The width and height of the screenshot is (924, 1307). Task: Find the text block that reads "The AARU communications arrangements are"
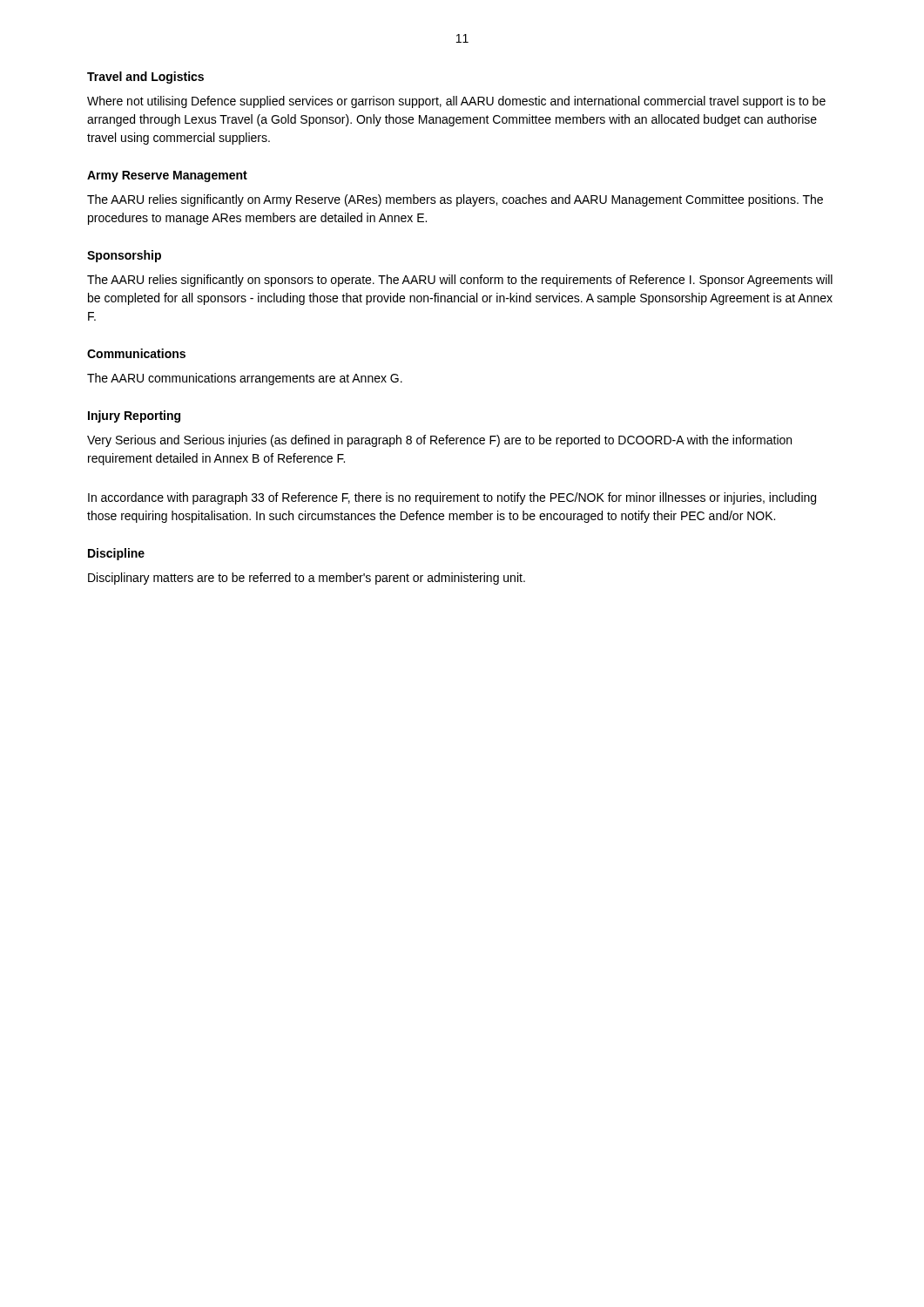(x=245, y=378)
